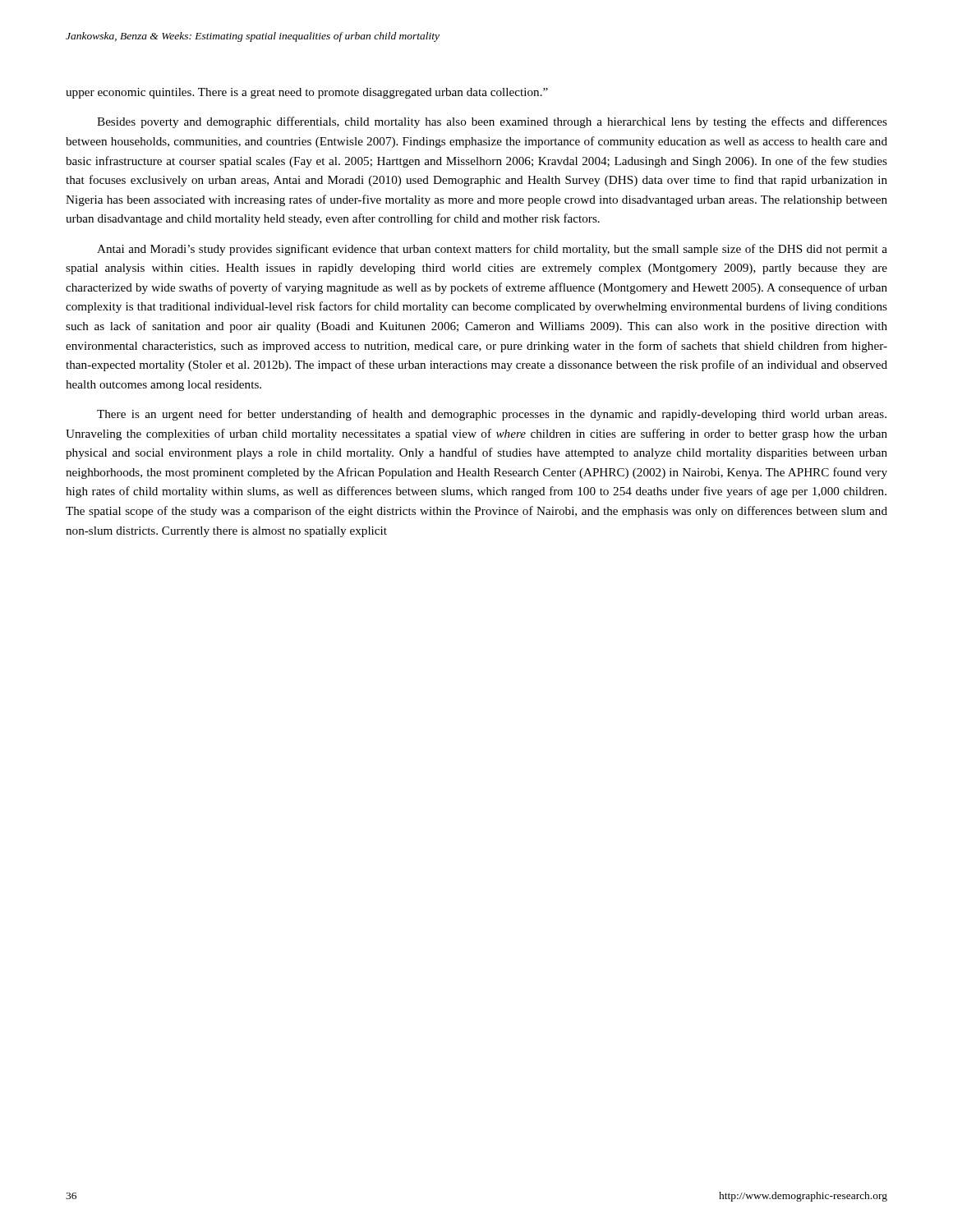Click on the passage starting "upper economic quintiles. There is a great"
953x1232 pixels.
pos(307,92)
